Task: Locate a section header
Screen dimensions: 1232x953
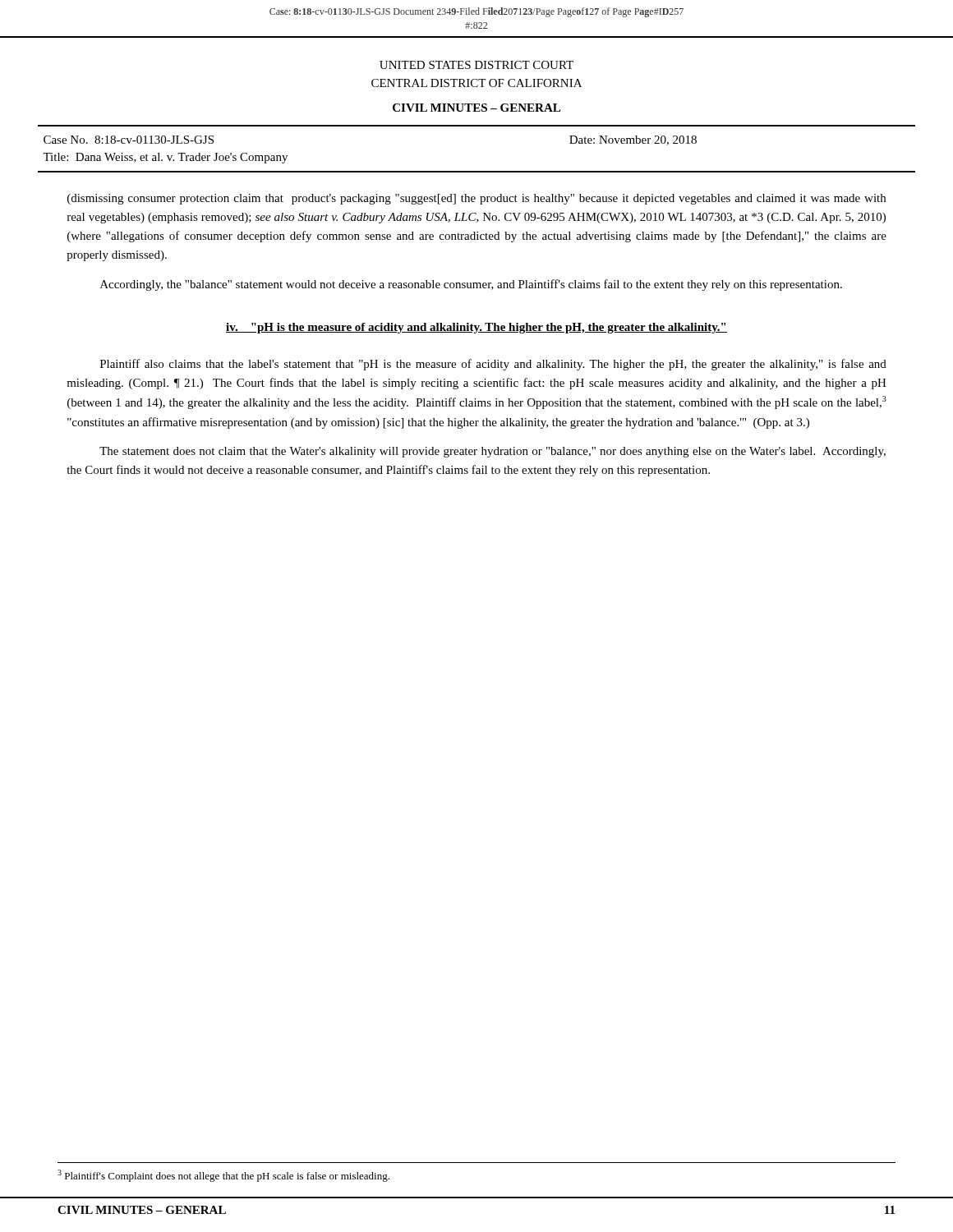Action: [x=476, y=327]
